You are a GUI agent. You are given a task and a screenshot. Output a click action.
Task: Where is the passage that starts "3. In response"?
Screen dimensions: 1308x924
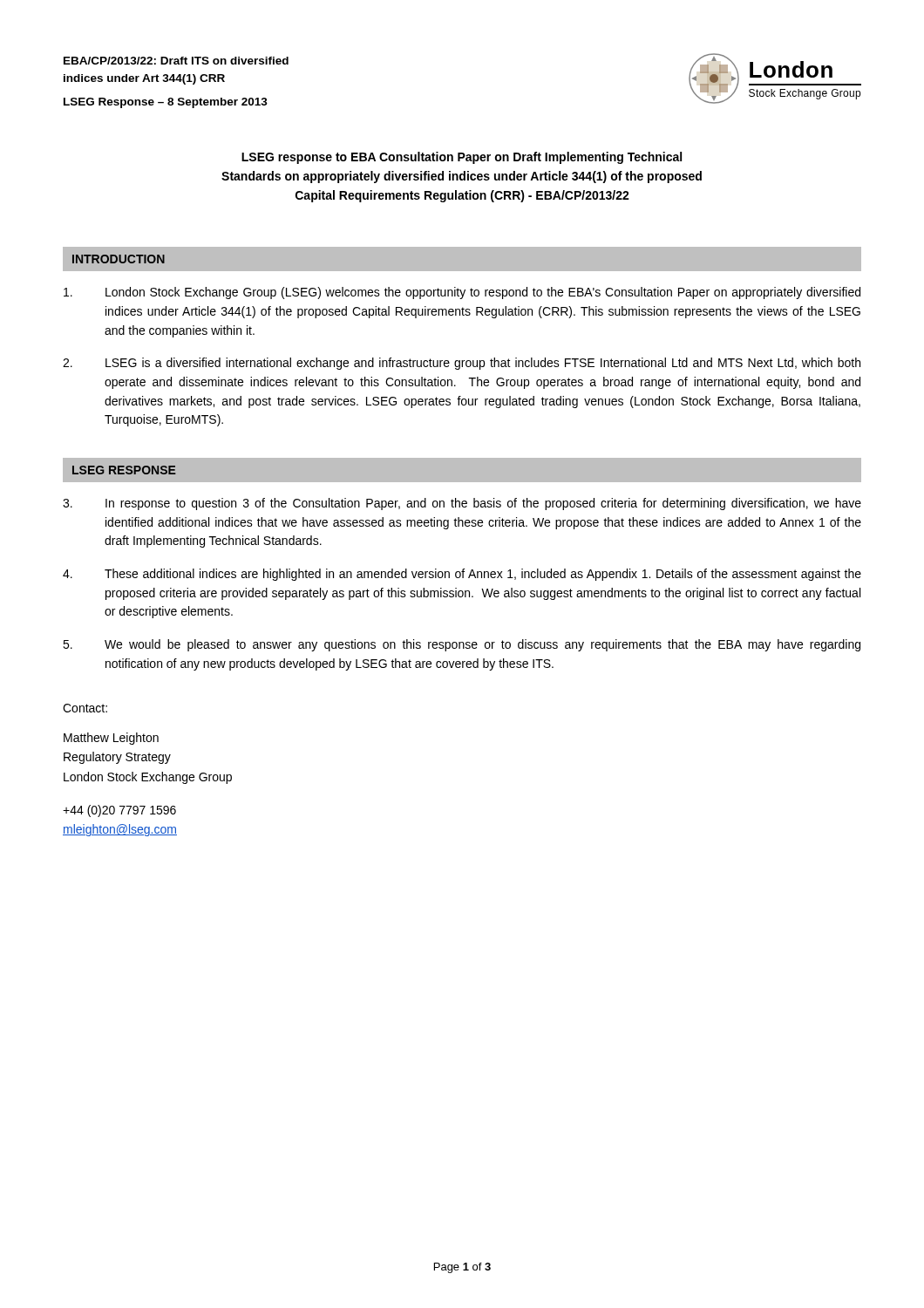462,523
